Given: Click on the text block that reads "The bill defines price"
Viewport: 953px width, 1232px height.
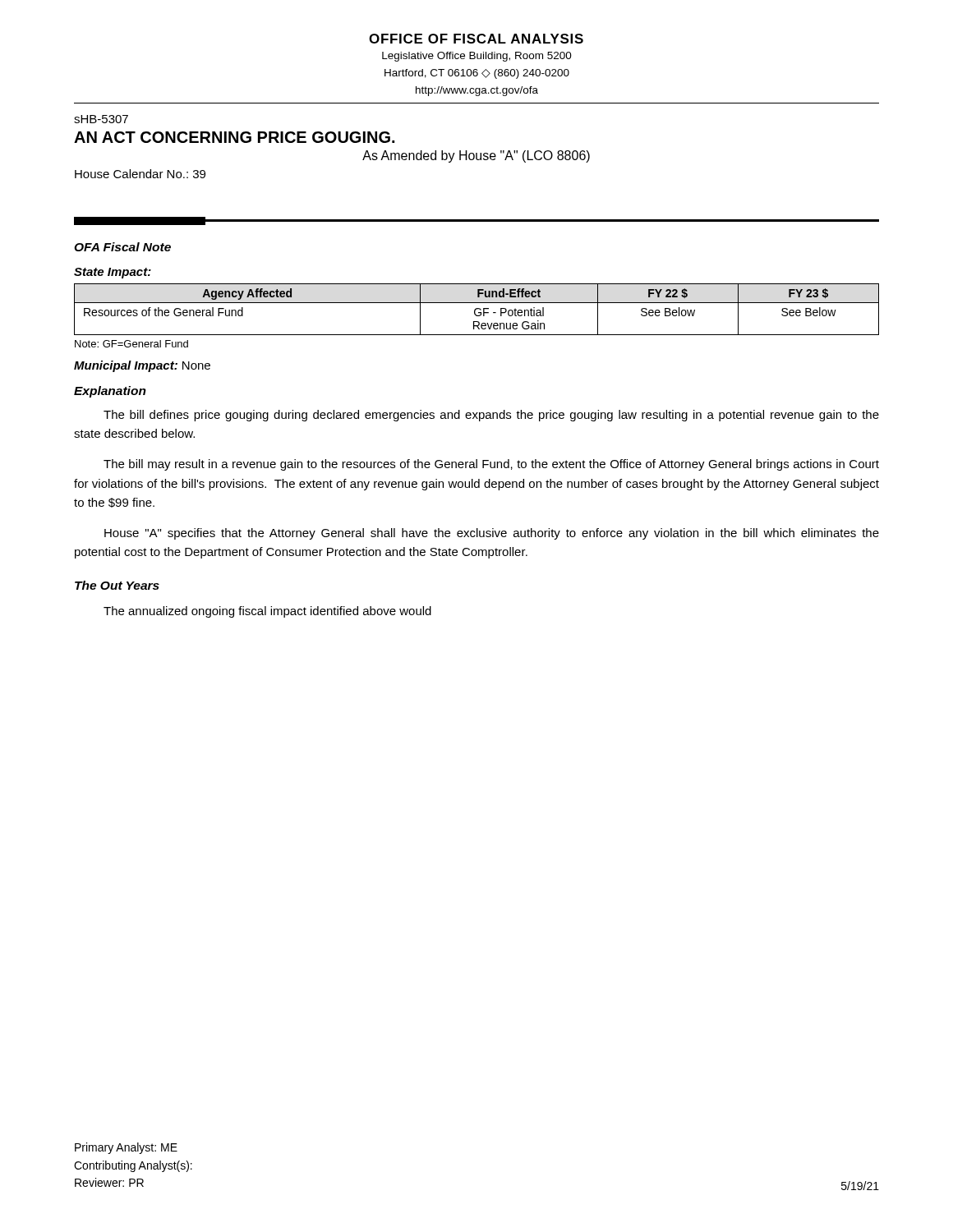Looking at the screenshot, I should click(x=476, y=424).
